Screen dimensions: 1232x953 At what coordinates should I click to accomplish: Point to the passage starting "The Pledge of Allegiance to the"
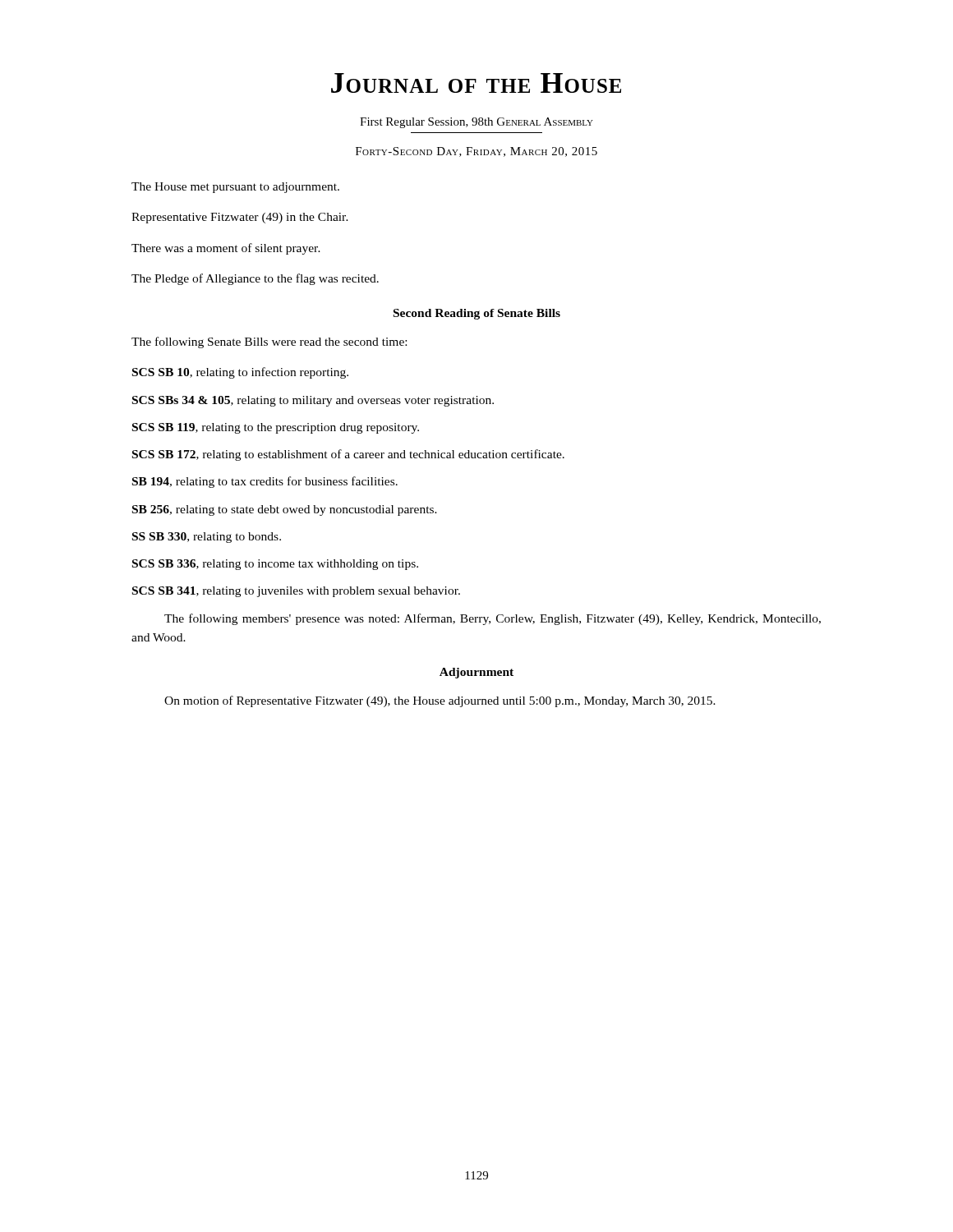pos(255,278)
